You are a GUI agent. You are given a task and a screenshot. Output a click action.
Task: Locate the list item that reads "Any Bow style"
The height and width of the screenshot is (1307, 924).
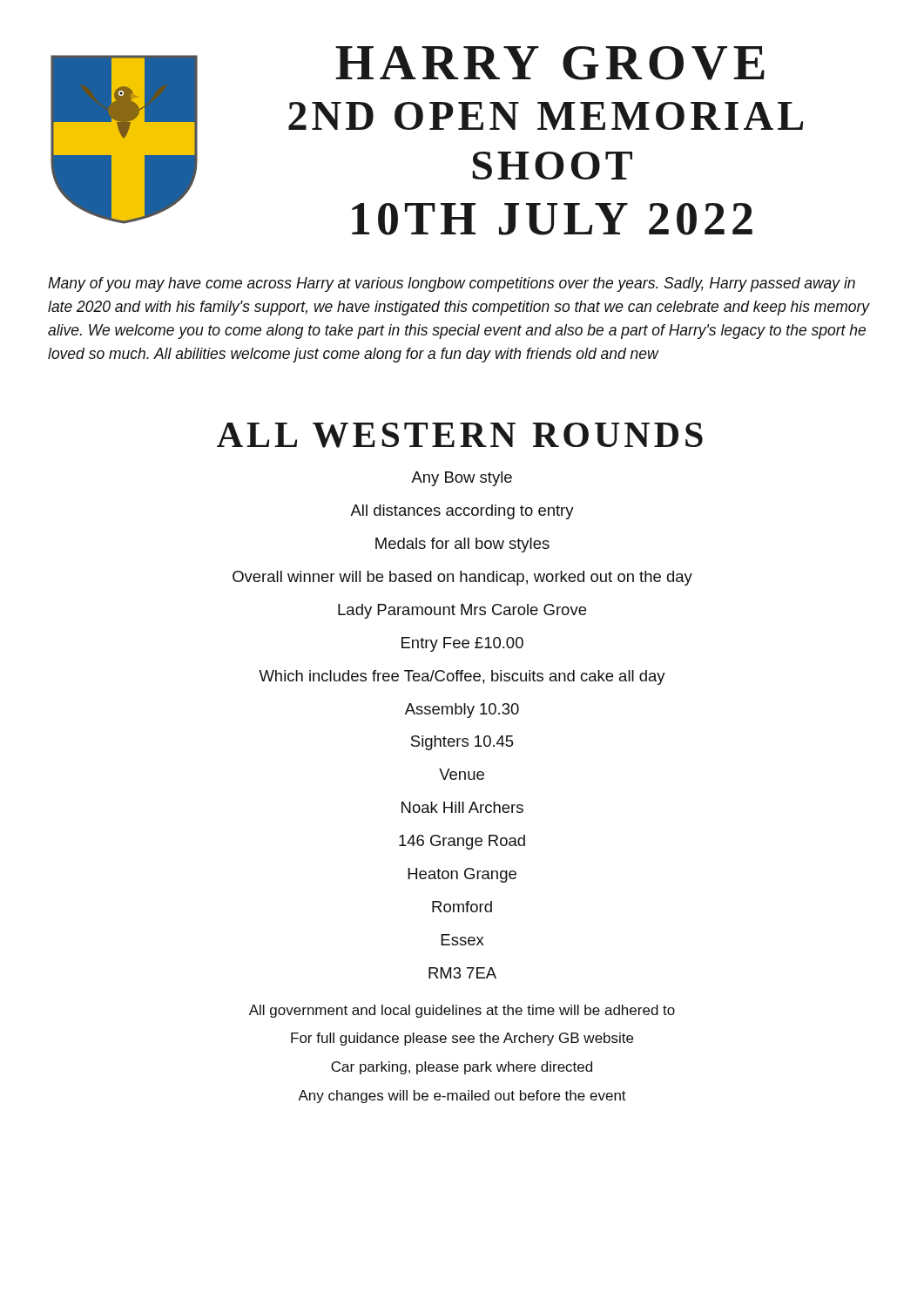[462, 477]
